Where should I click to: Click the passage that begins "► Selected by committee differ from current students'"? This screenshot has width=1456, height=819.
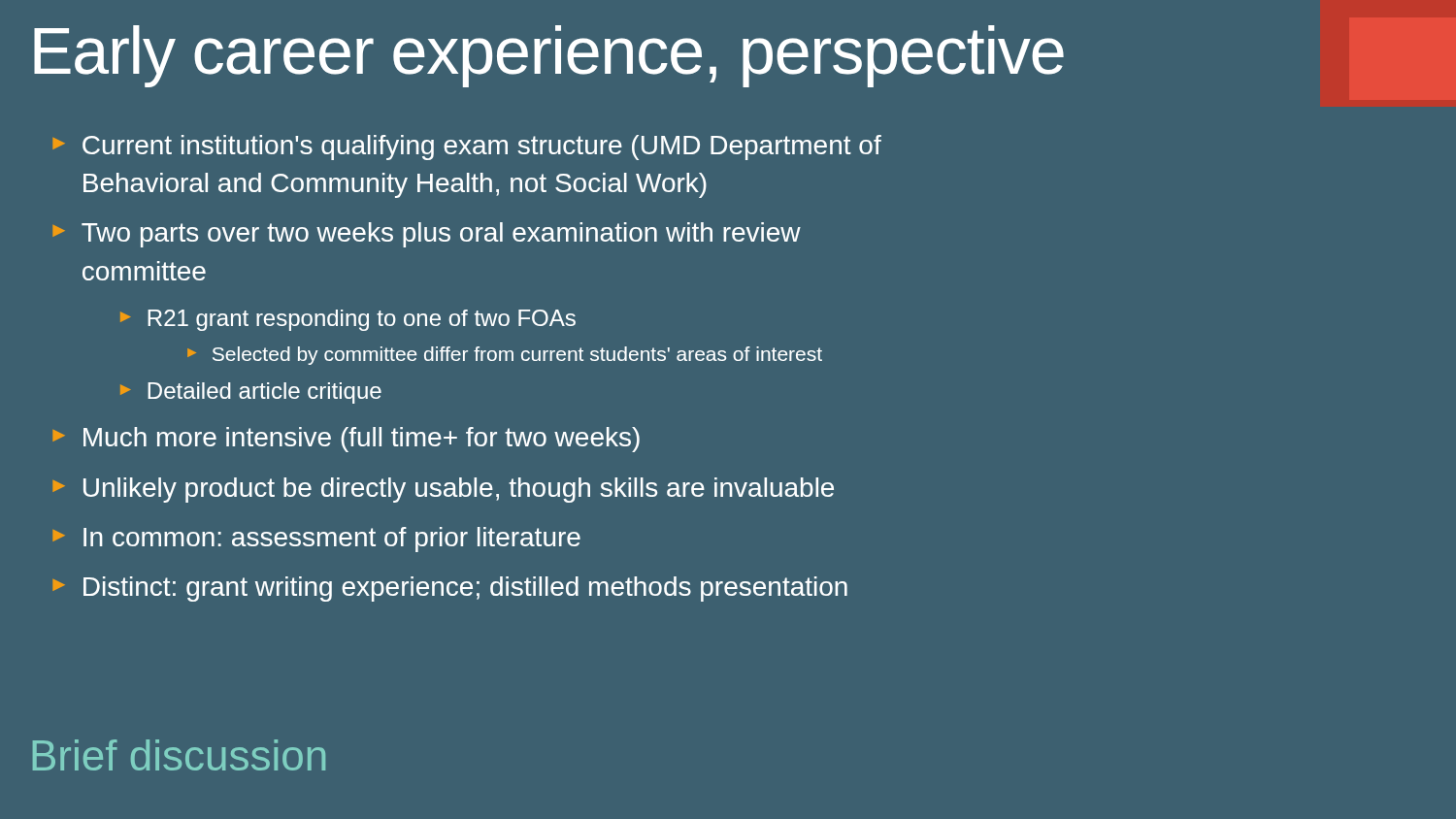coord(503,354)
